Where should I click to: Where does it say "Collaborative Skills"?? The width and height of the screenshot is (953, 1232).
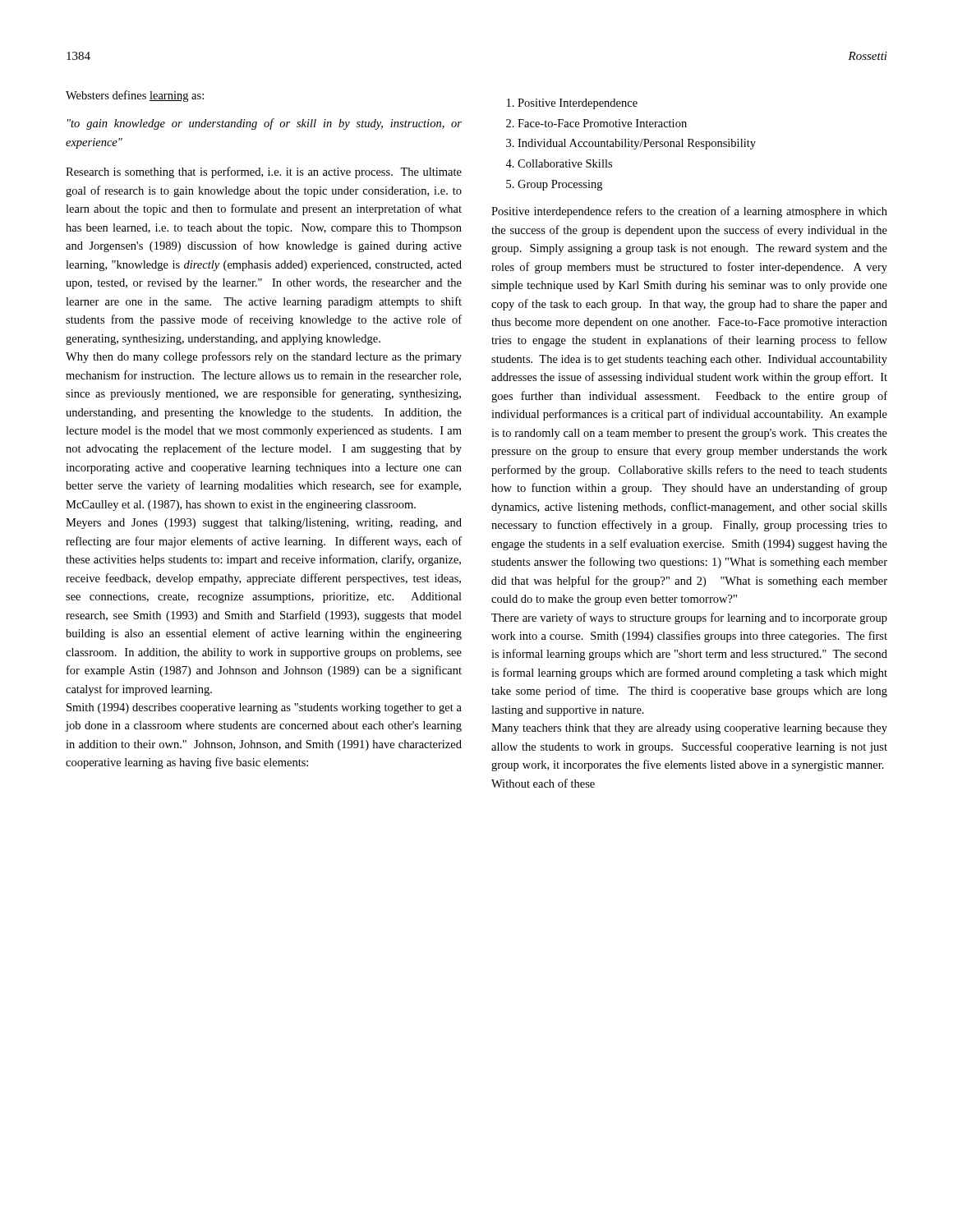pos(565,163)
